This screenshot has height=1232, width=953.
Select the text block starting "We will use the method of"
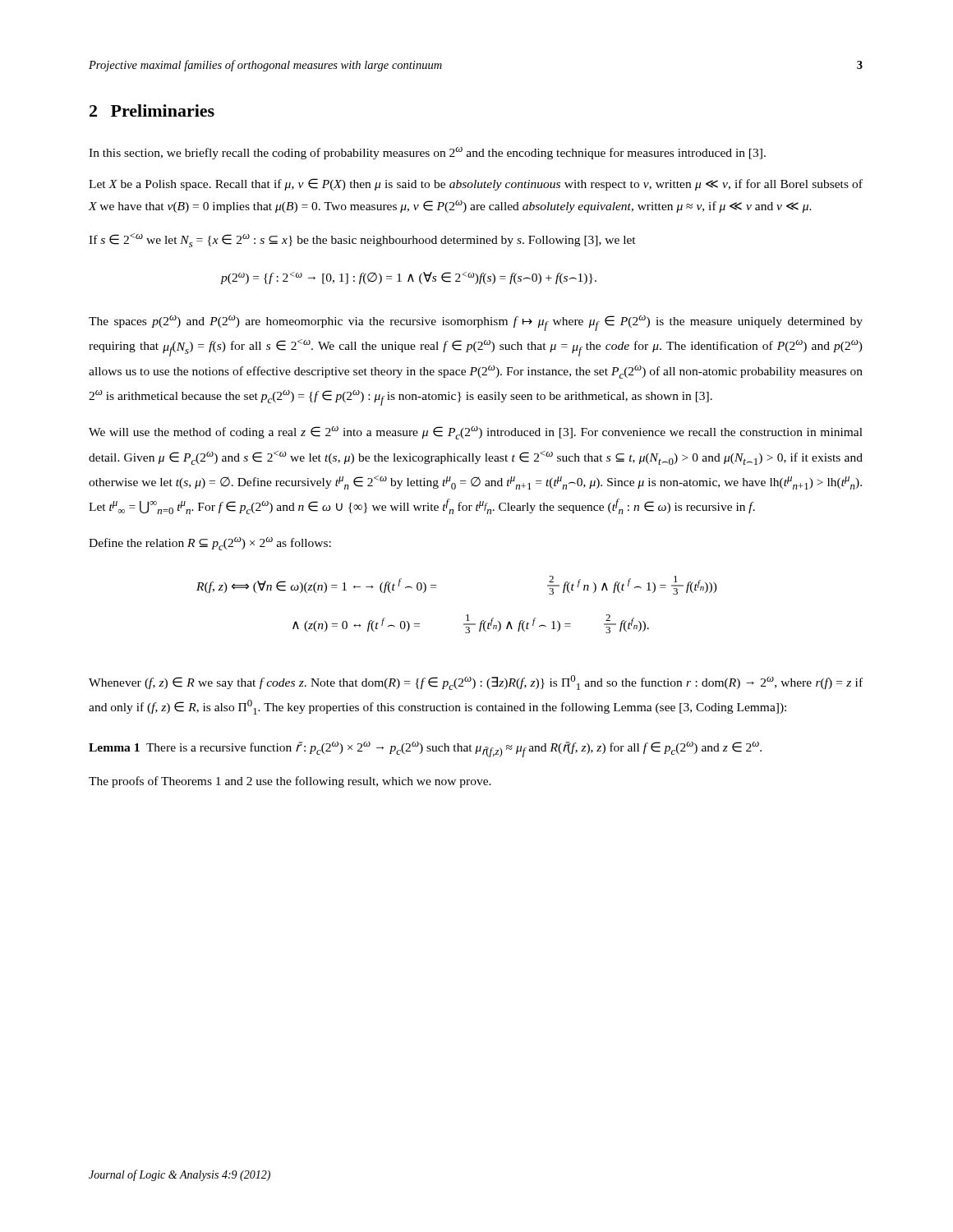(476, 470)
